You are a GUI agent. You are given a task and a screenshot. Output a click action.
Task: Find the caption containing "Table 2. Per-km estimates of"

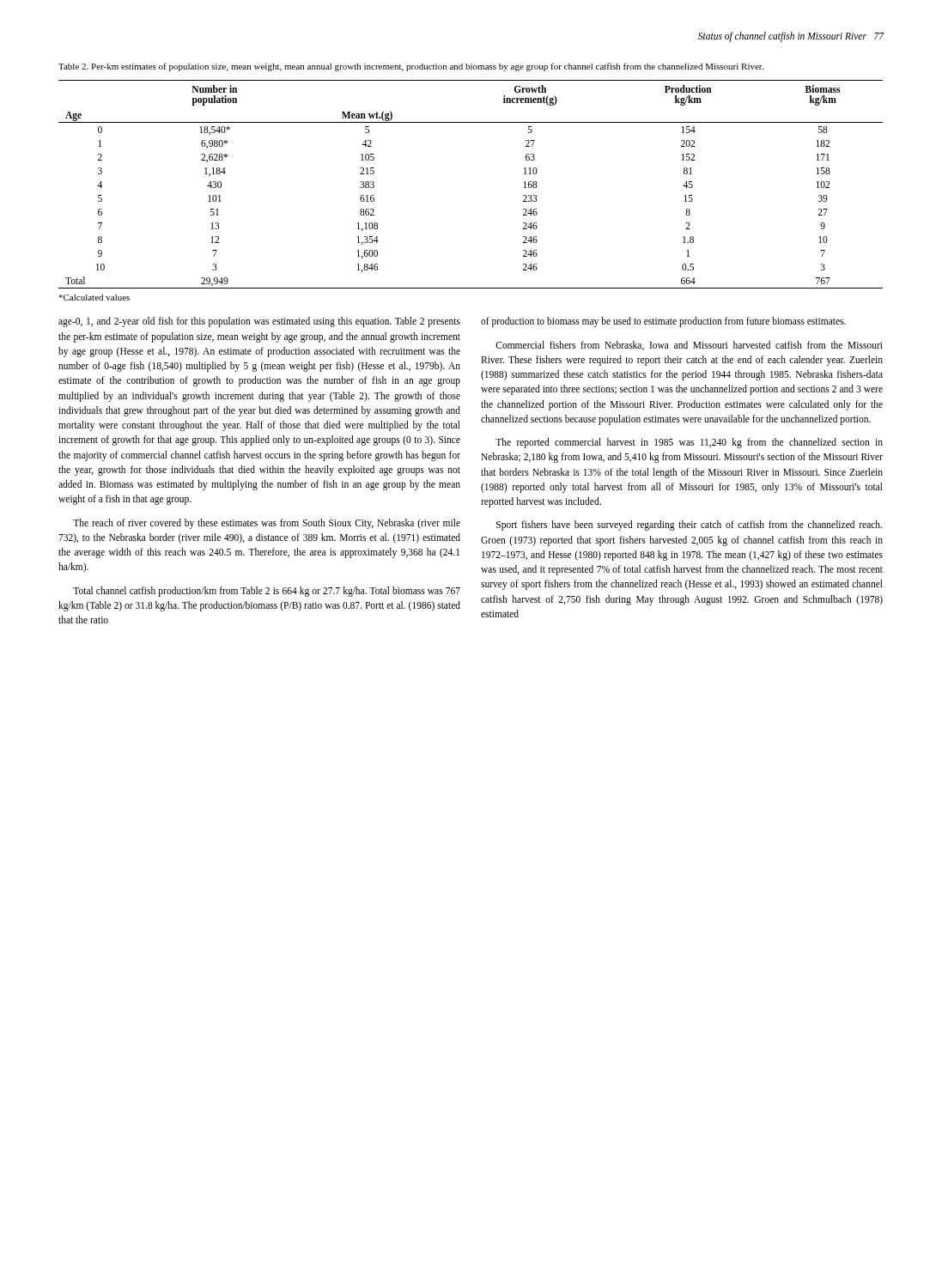(x=411, y=66)
